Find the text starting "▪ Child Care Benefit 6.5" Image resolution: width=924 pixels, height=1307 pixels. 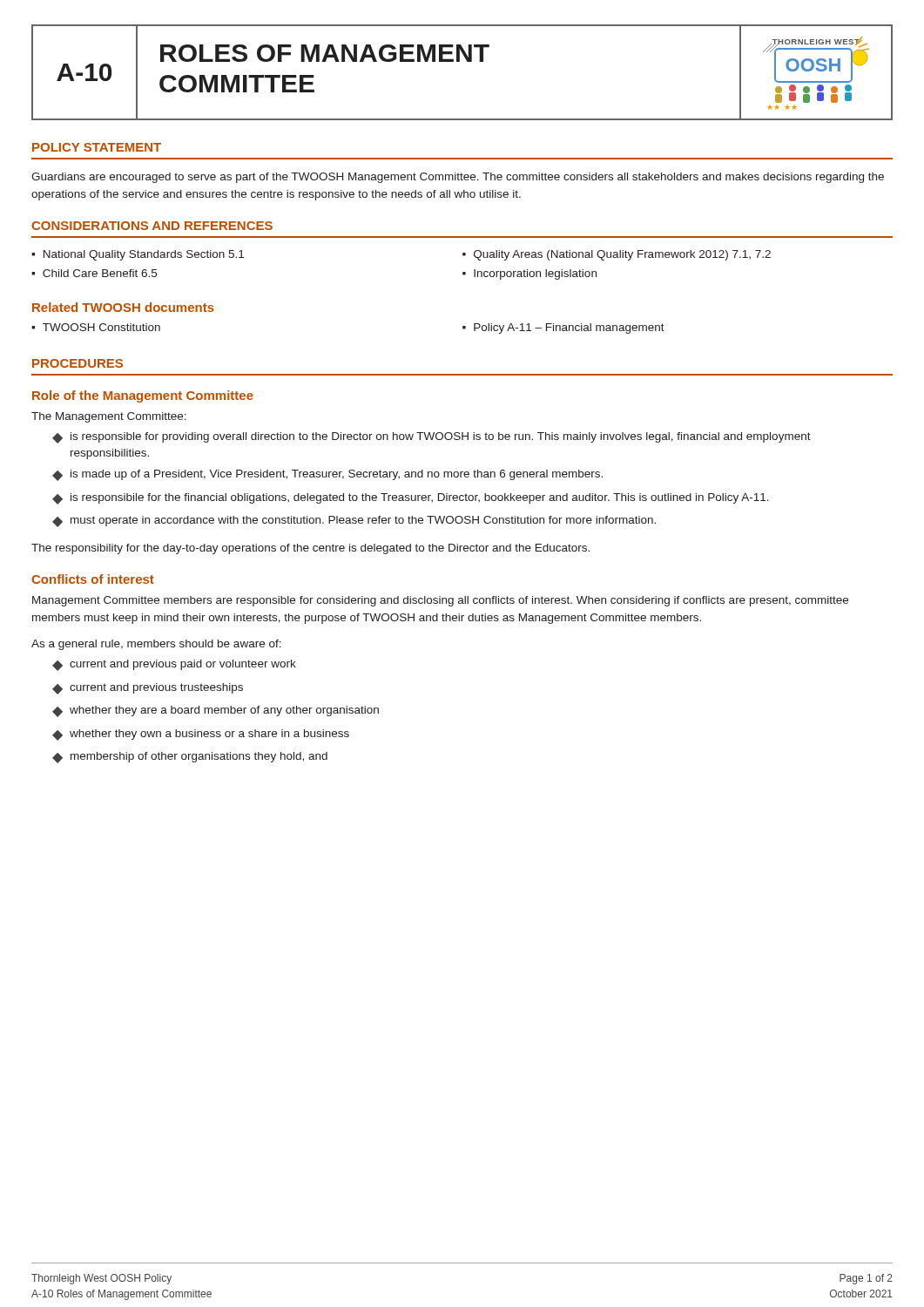(94, 274)
